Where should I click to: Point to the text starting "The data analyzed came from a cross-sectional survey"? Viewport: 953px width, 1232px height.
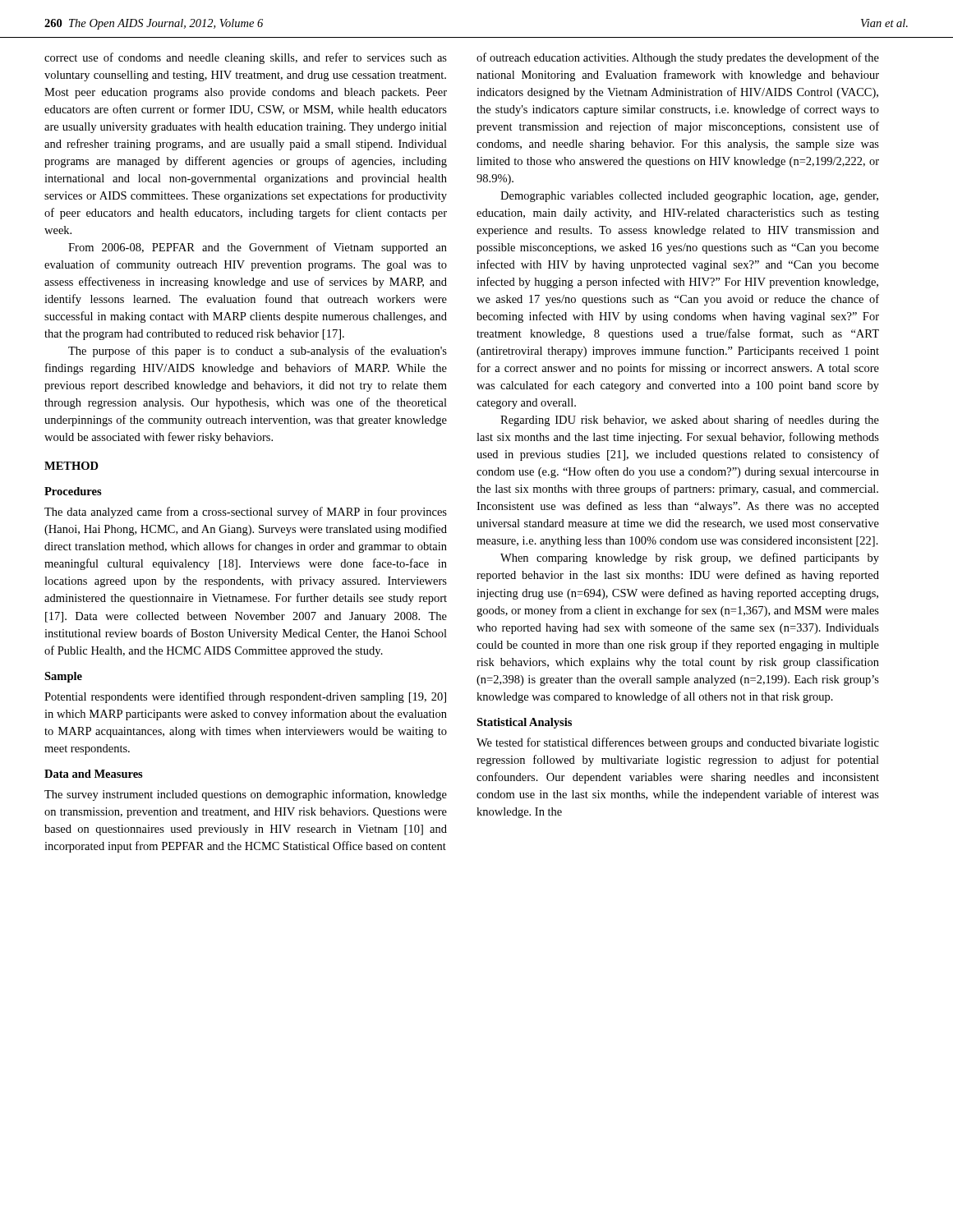[x=246, y=581]
